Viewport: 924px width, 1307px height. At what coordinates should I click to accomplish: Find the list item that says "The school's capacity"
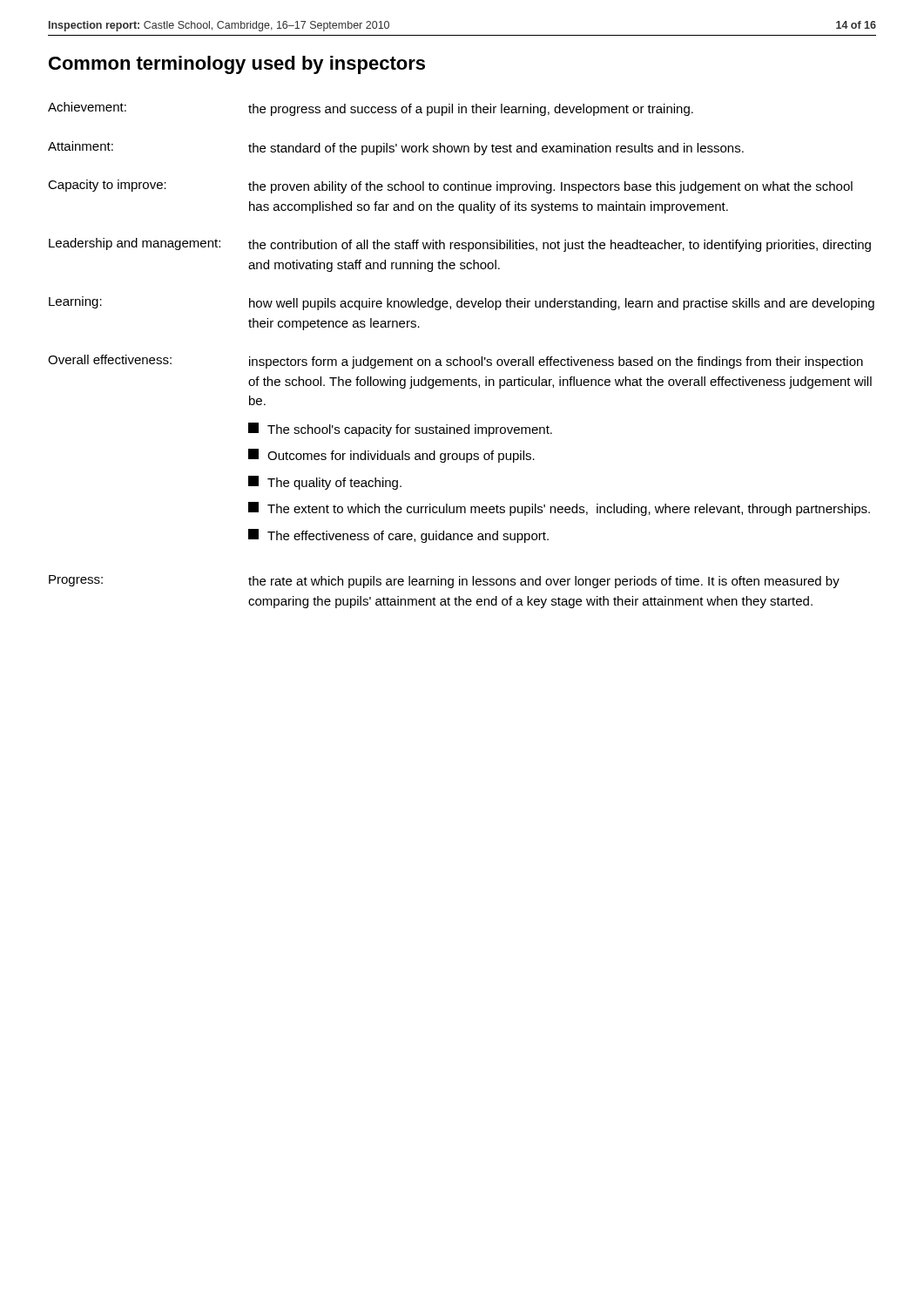(x=562, y=429)
